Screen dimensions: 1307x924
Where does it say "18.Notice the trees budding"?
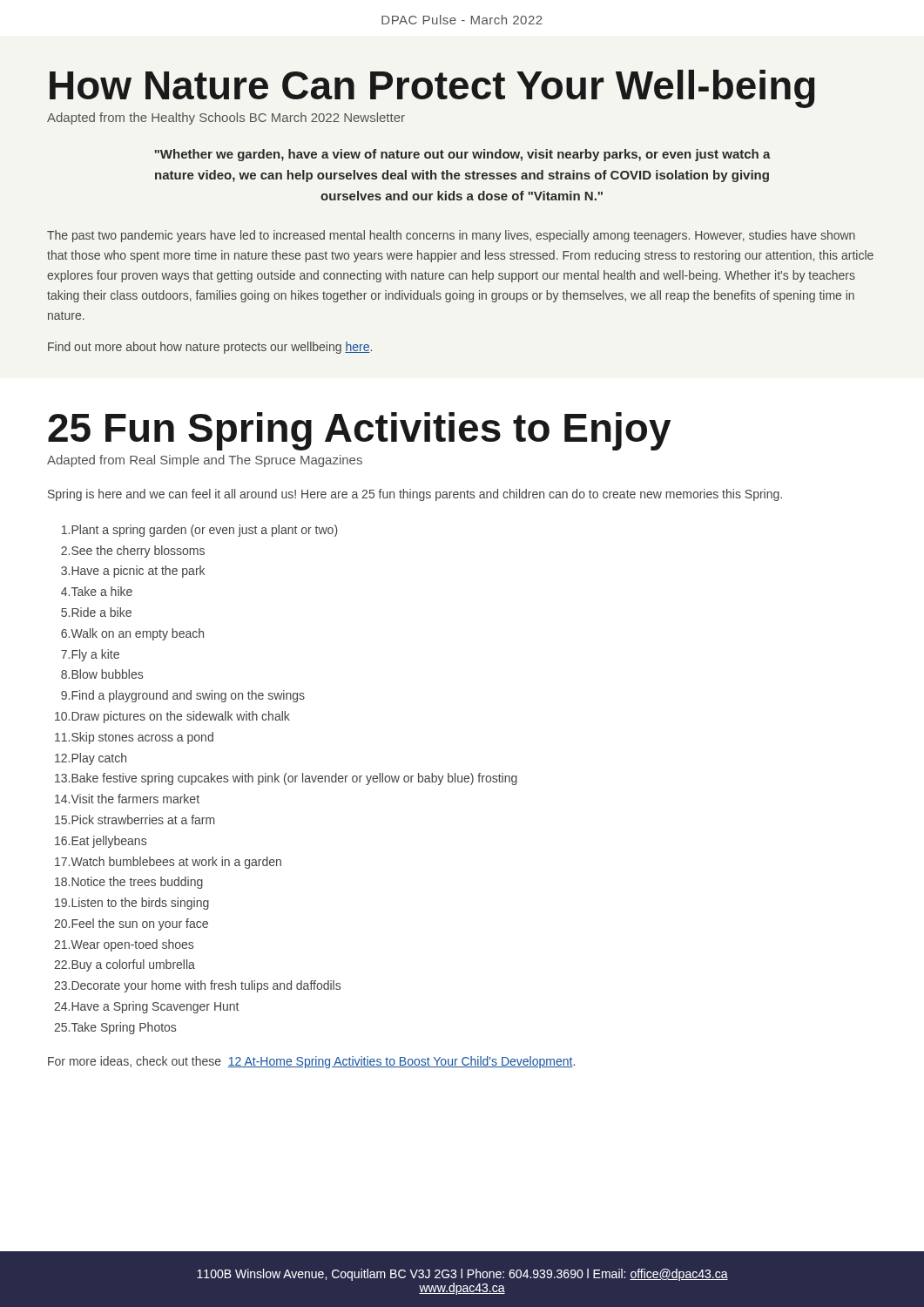point(129,882)
